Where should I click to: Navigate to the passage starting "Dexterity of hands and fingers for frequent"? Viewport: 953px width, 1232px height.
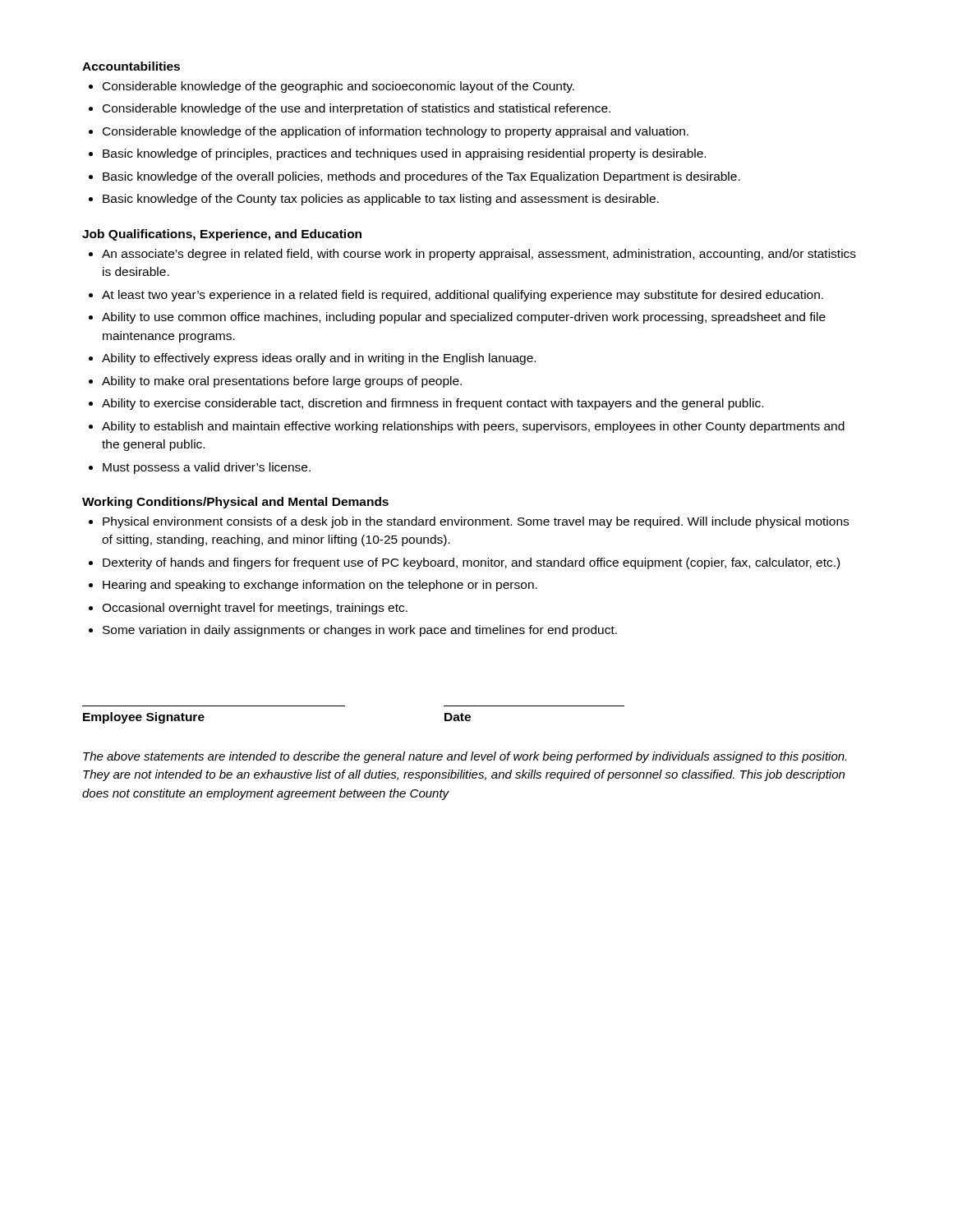pos(471,562)
